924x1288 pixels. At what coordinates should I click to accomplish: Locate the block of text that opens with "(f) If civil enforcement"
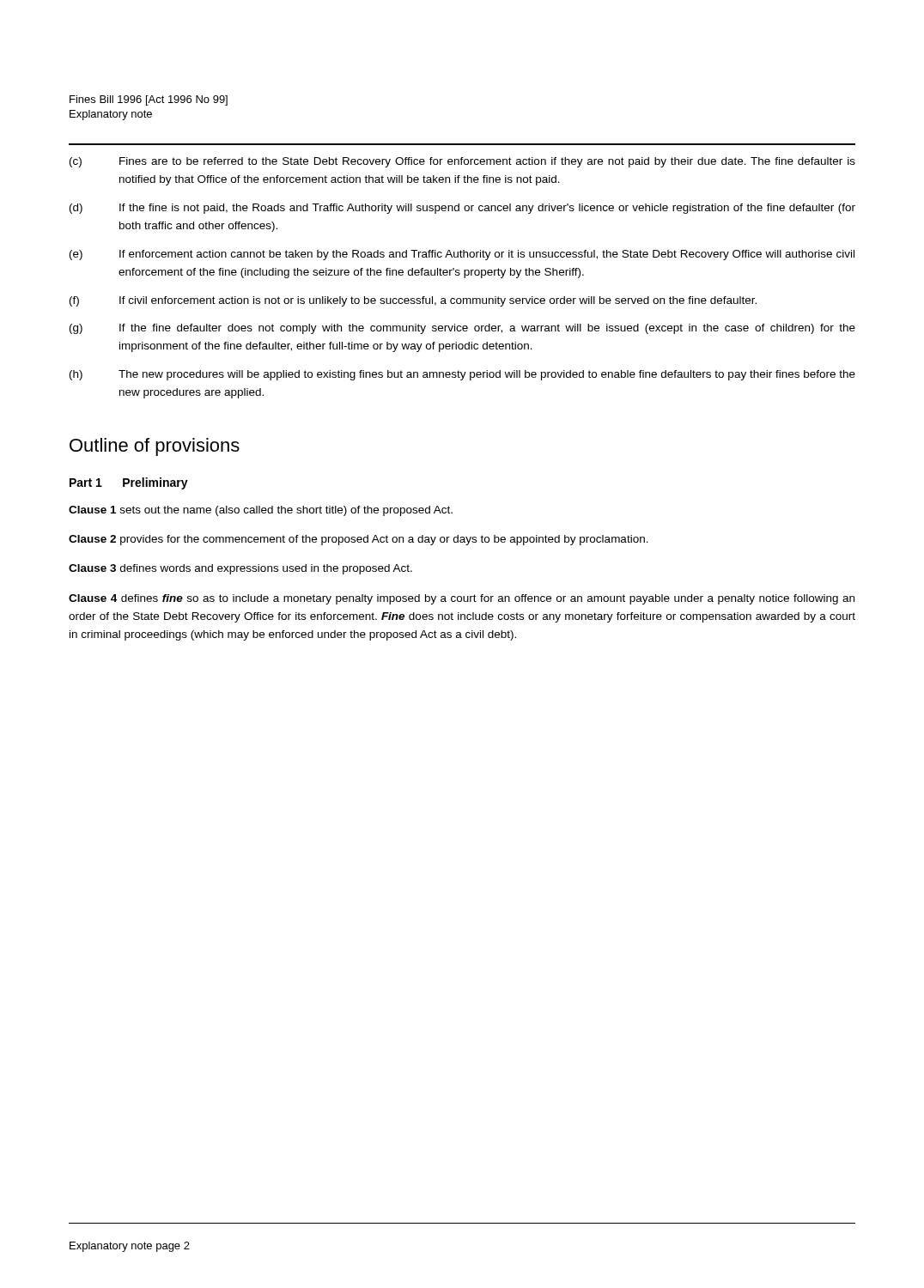click(462, 301)
